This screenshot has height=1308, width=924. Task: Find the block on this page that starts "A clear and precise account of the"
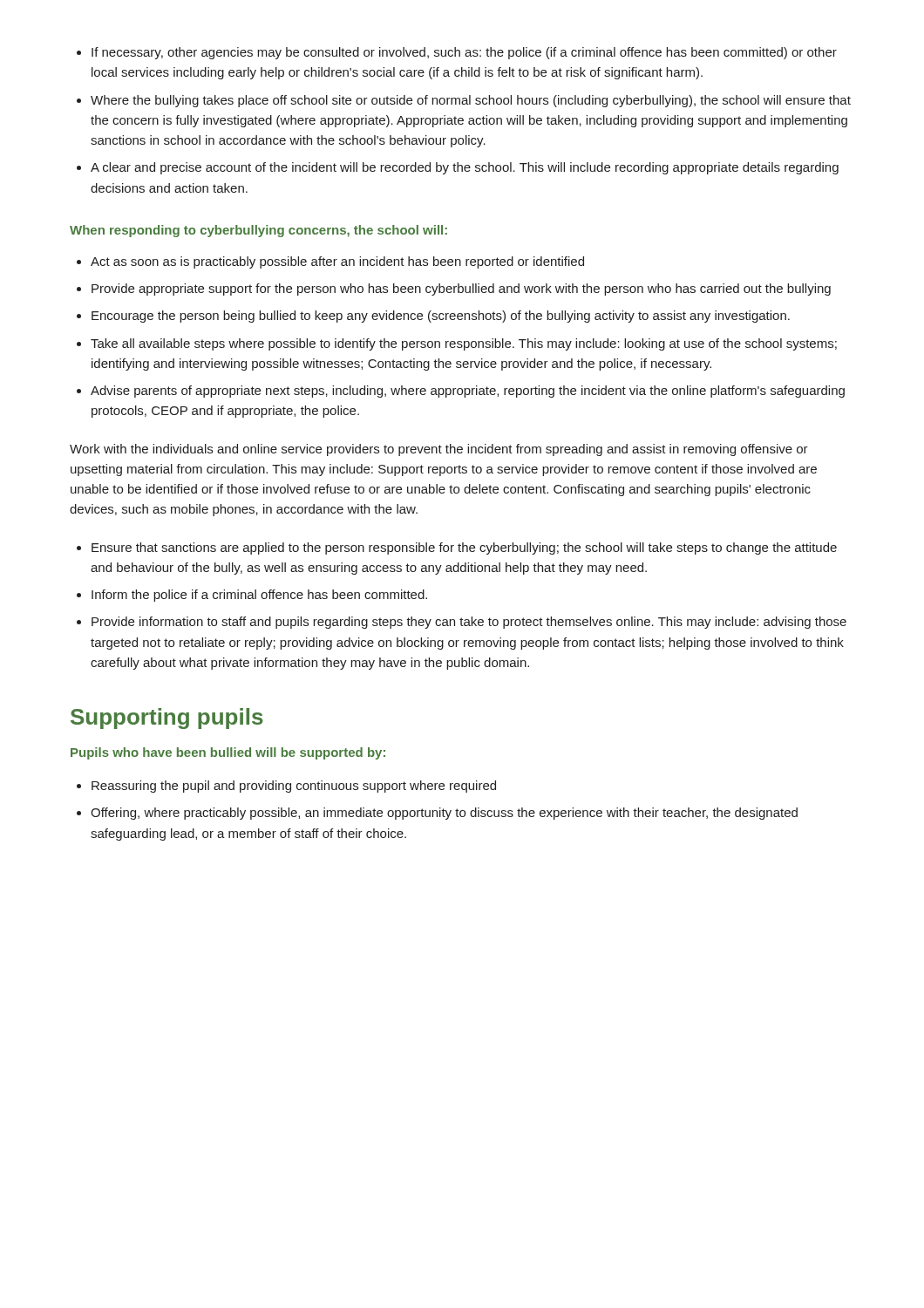(462, 177)
